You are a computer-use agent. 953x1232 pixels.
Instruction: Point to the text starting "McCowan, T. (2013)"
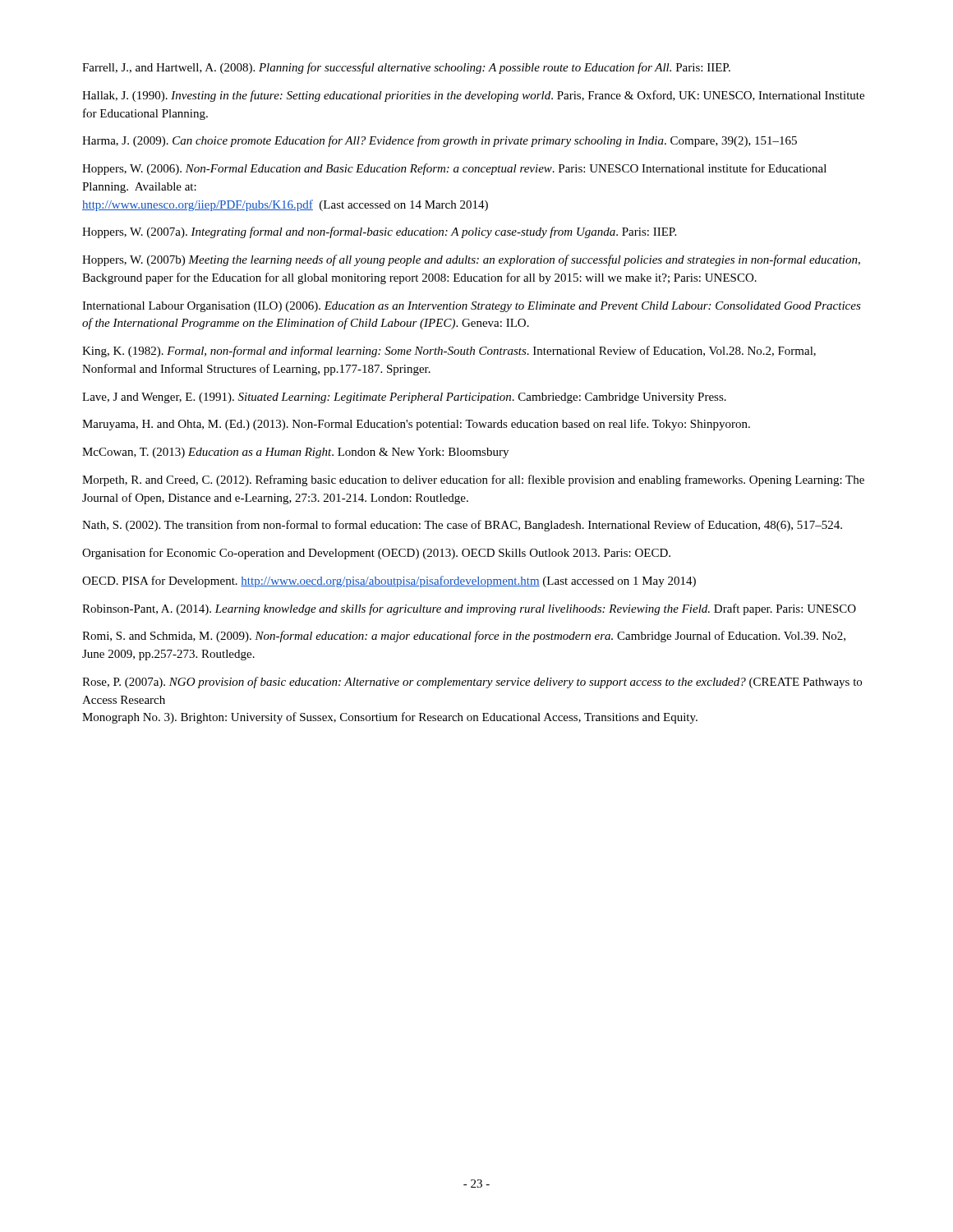(x=296, y=452)
